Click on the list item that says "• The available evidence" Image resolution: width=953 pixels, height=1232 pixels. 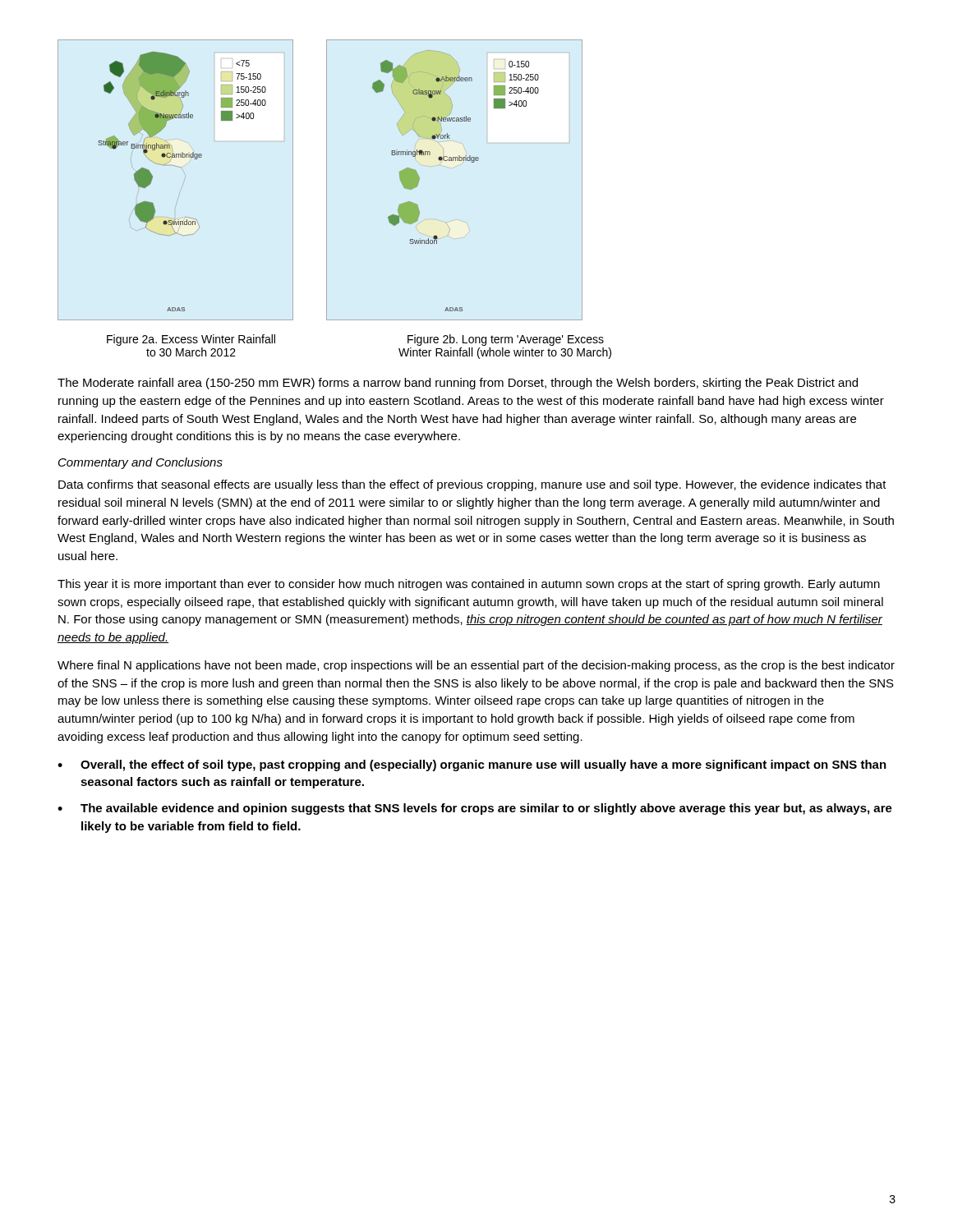[476, 817]
